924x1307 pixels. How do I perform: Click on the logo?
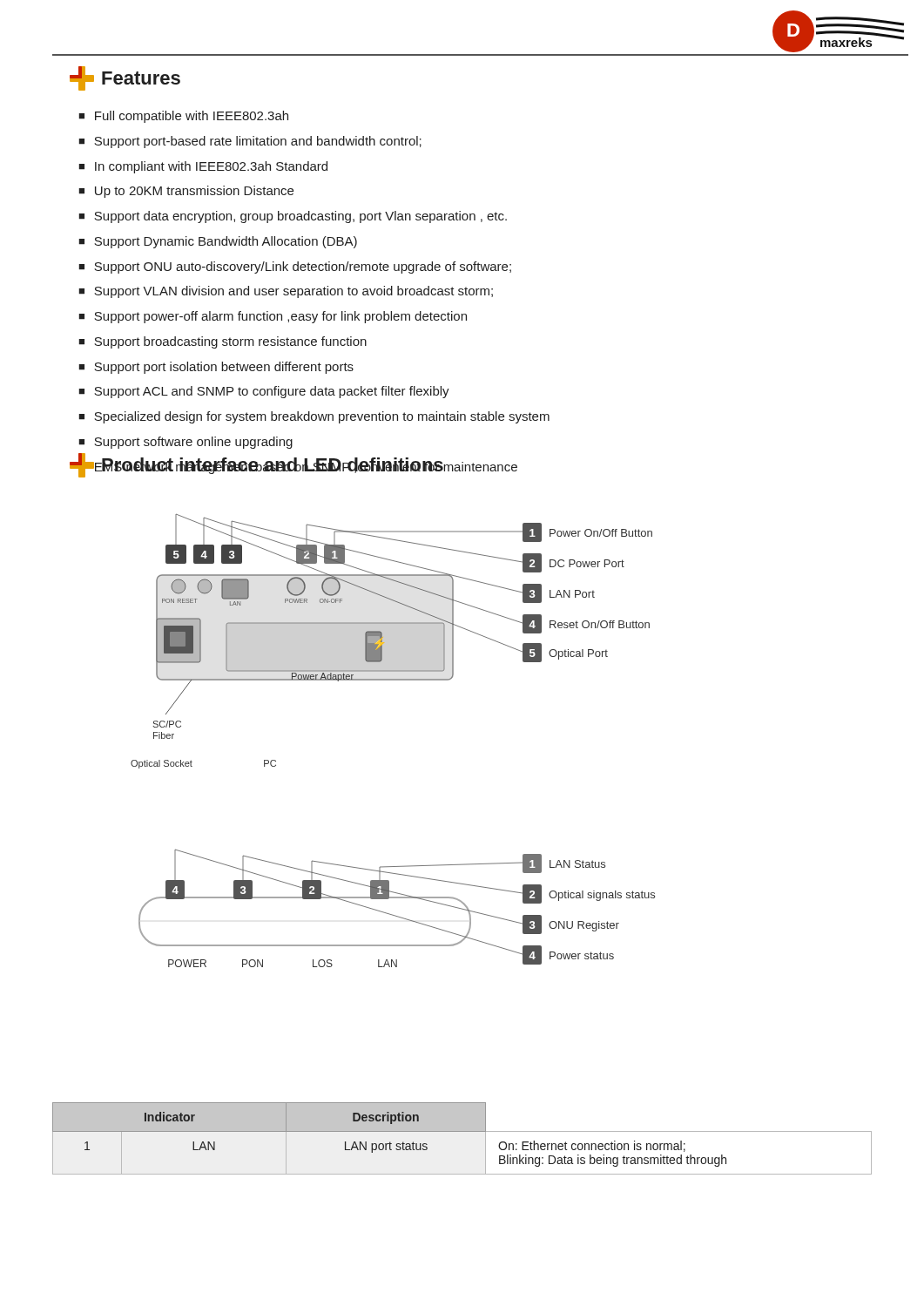click(x=839, y=31)
